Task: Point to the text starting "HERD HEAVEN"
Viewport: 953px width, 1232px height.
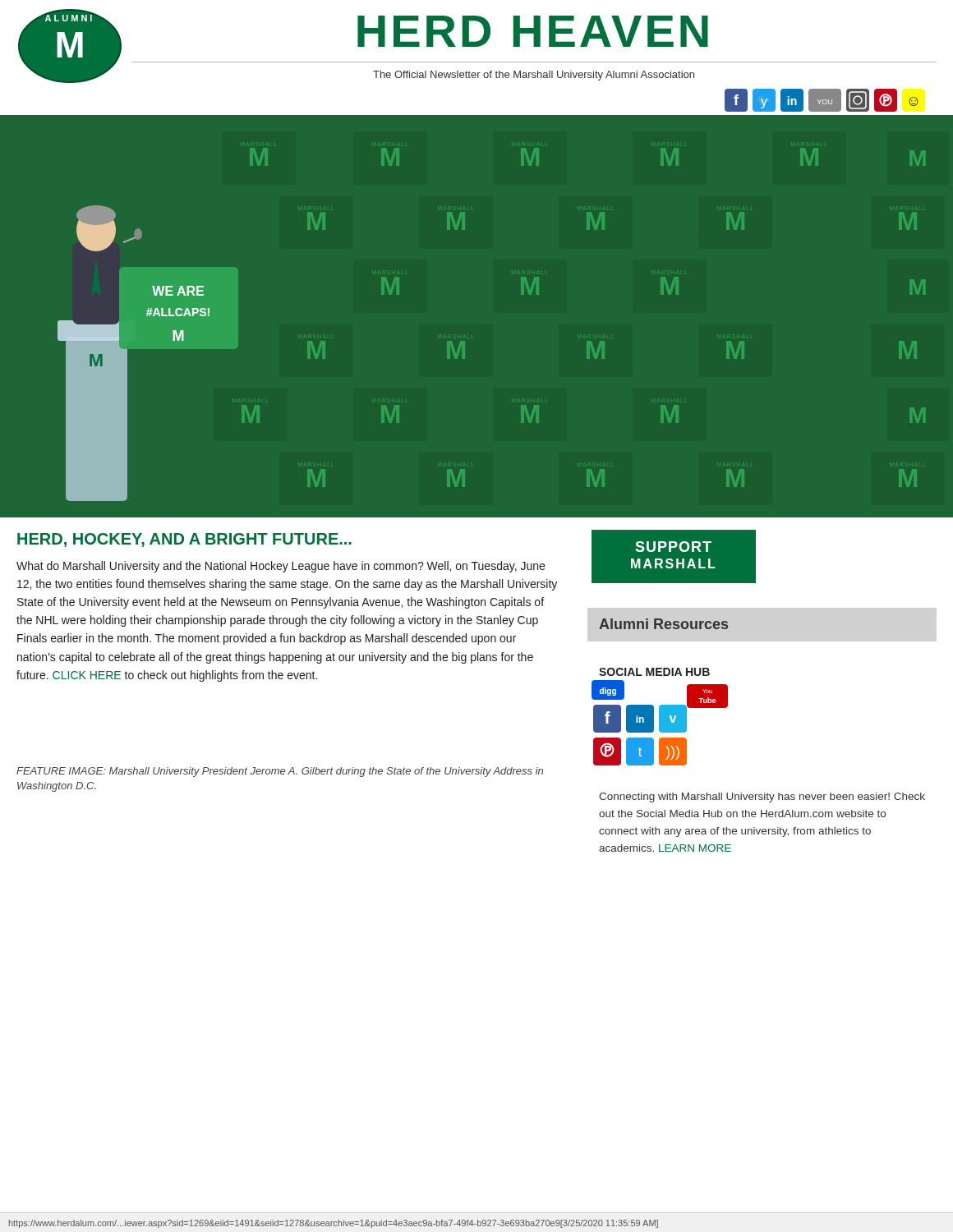Action: (534, 31)
